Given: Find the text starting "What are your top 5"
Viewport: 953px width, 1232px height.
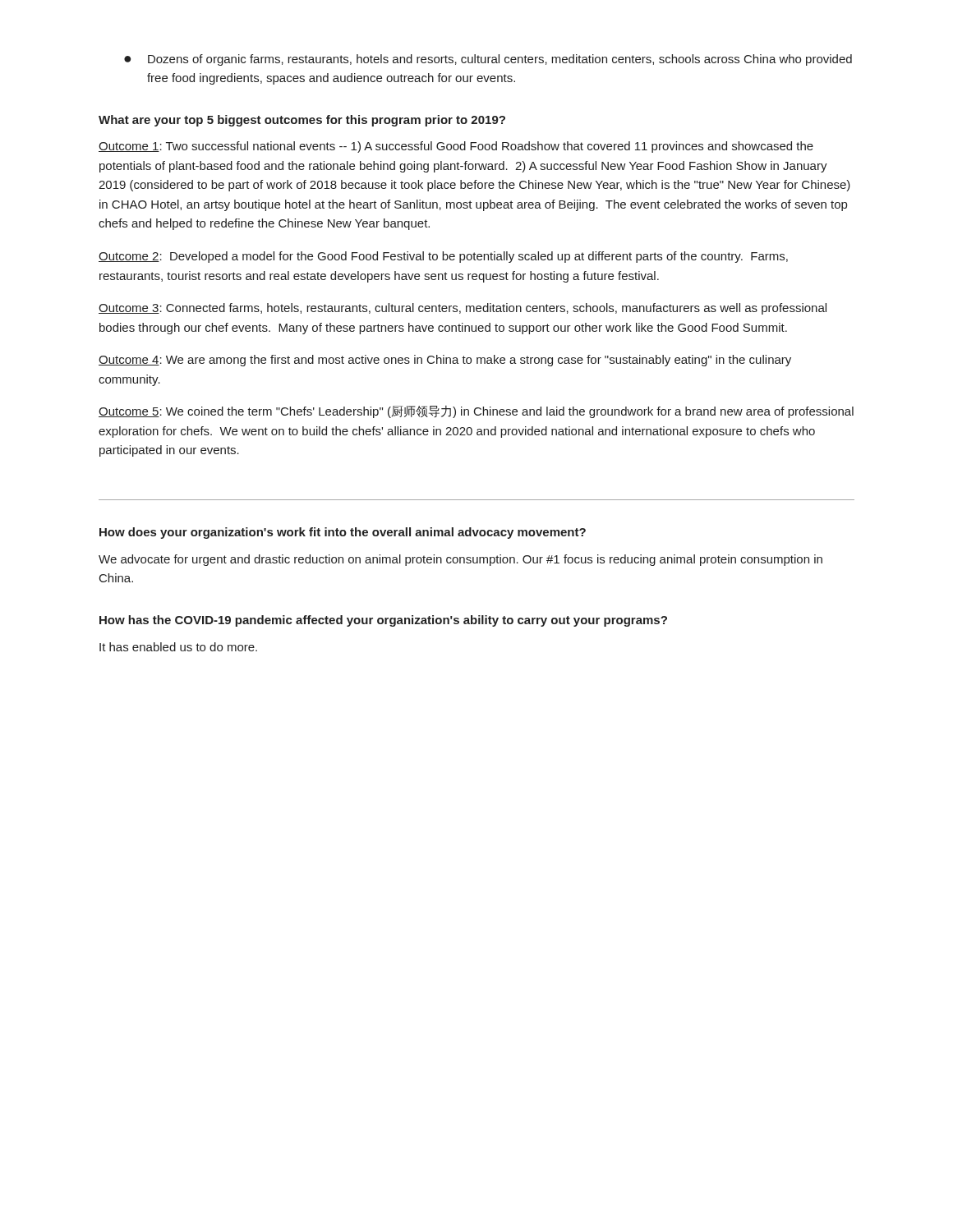Looking at the screenshot, I should [302, 119].
